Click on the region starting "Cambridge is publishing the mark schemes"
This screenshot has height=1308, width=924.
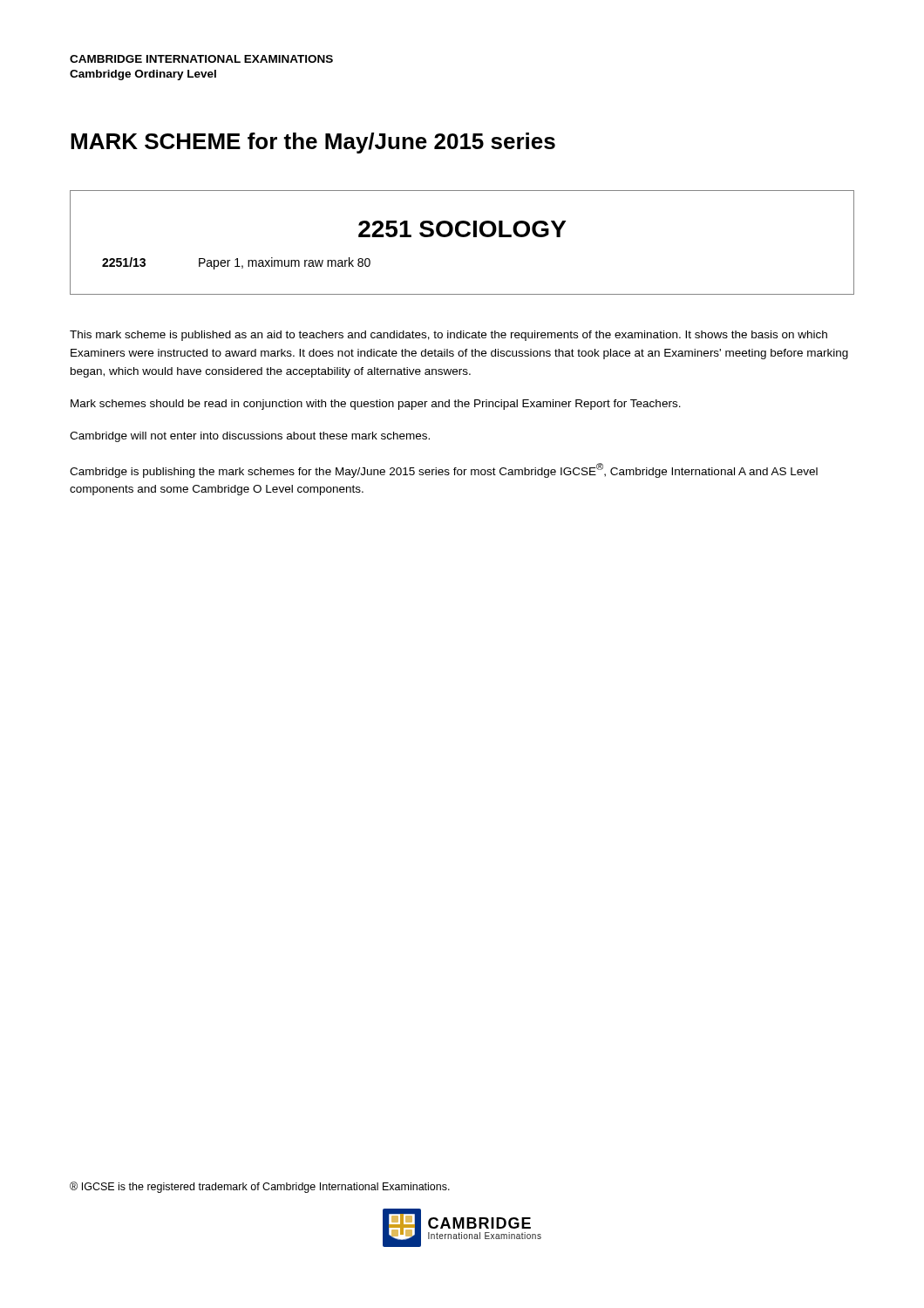click(x=444, y=478)
